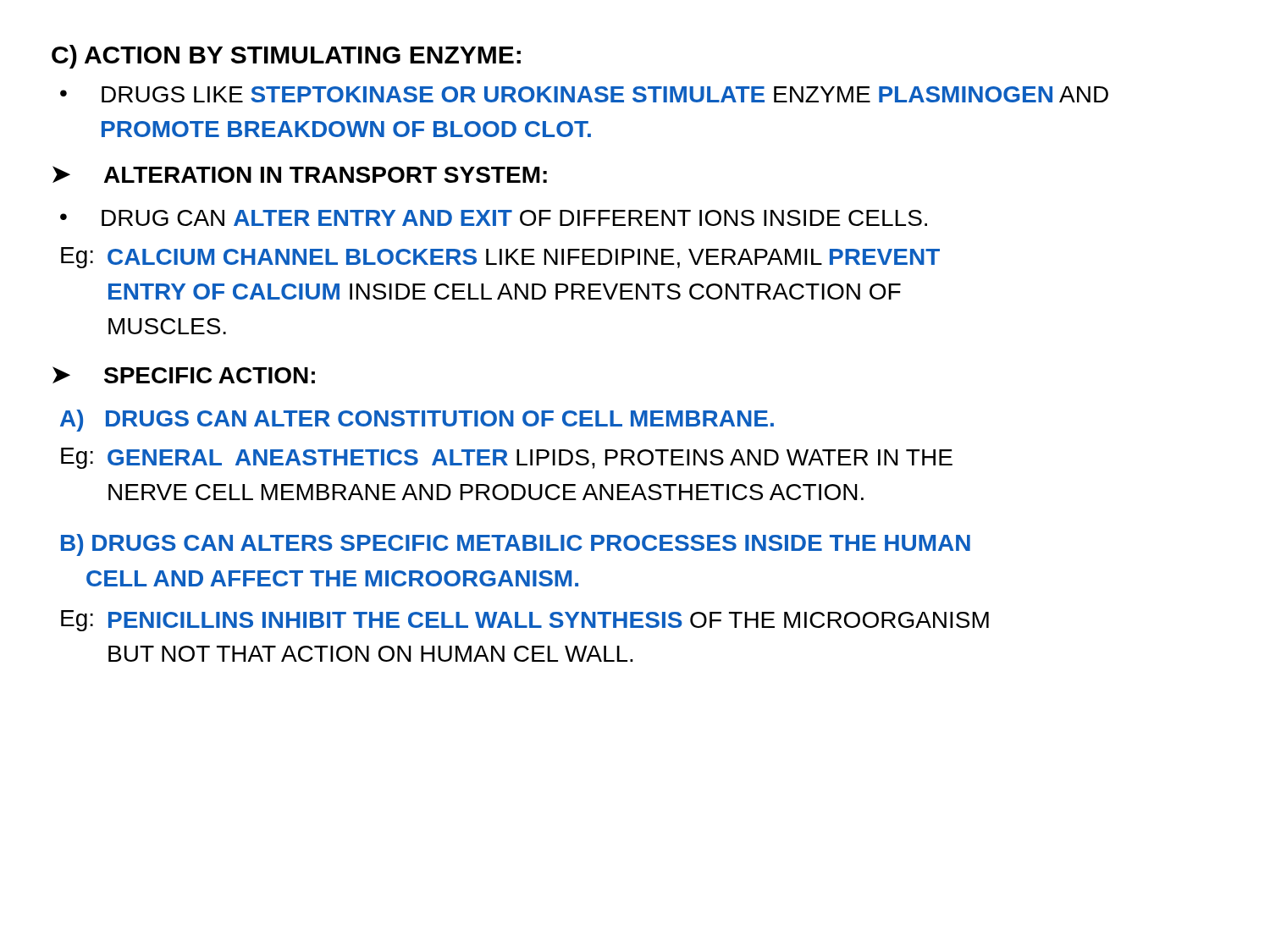Image resolution: width=1270 pixels, height=952 pixels.
Task: Navigate to the passage starting "➤ ALTERATION IN TRANSPORT SYSTEM:"
Action: coord(300,176)
